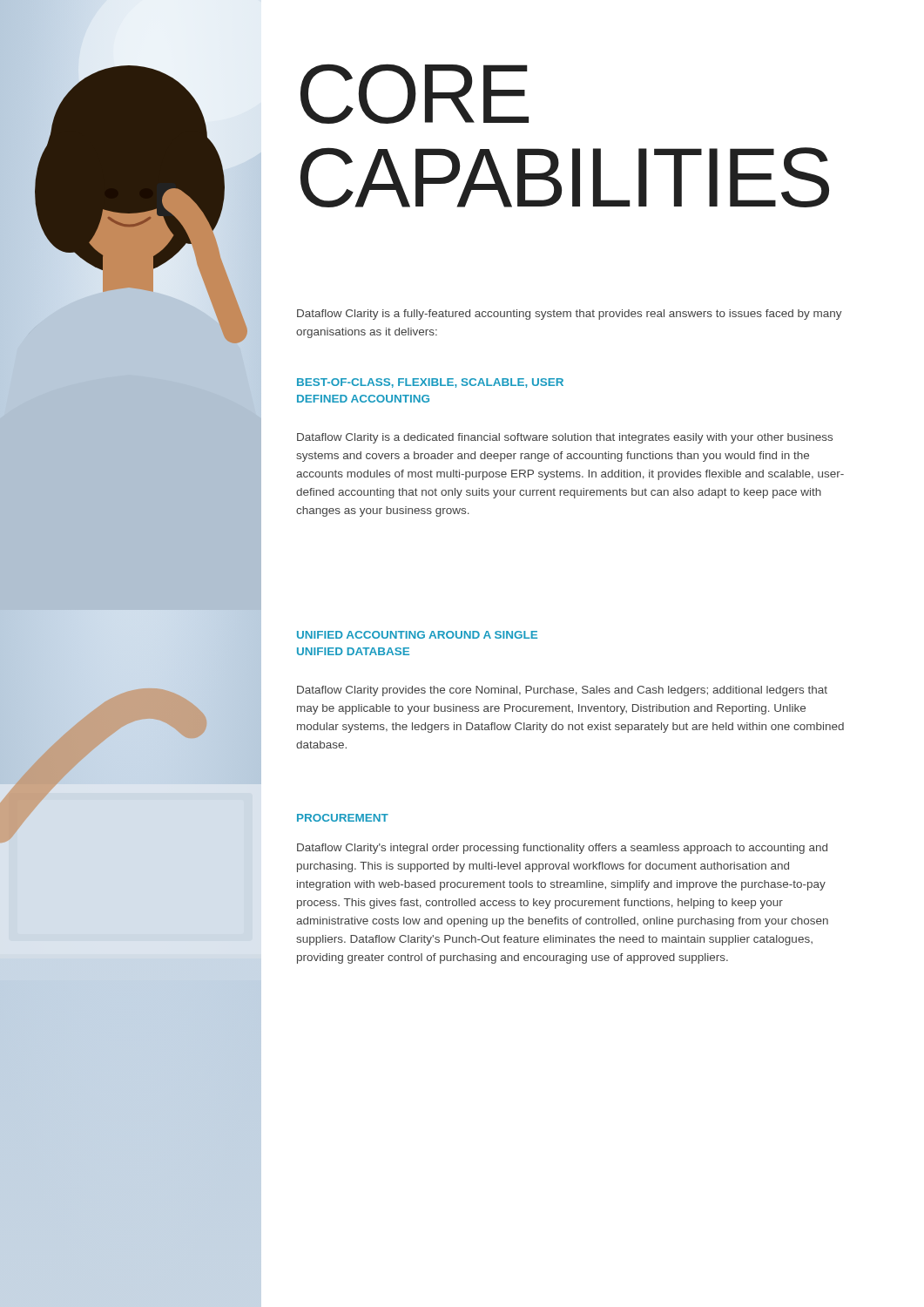Point to the block beginning "Dataflow Clarity's integral order processing functionality offers a"
Image resolution: width=924 pixels, height=1307 pixels.
coord(562,902)
